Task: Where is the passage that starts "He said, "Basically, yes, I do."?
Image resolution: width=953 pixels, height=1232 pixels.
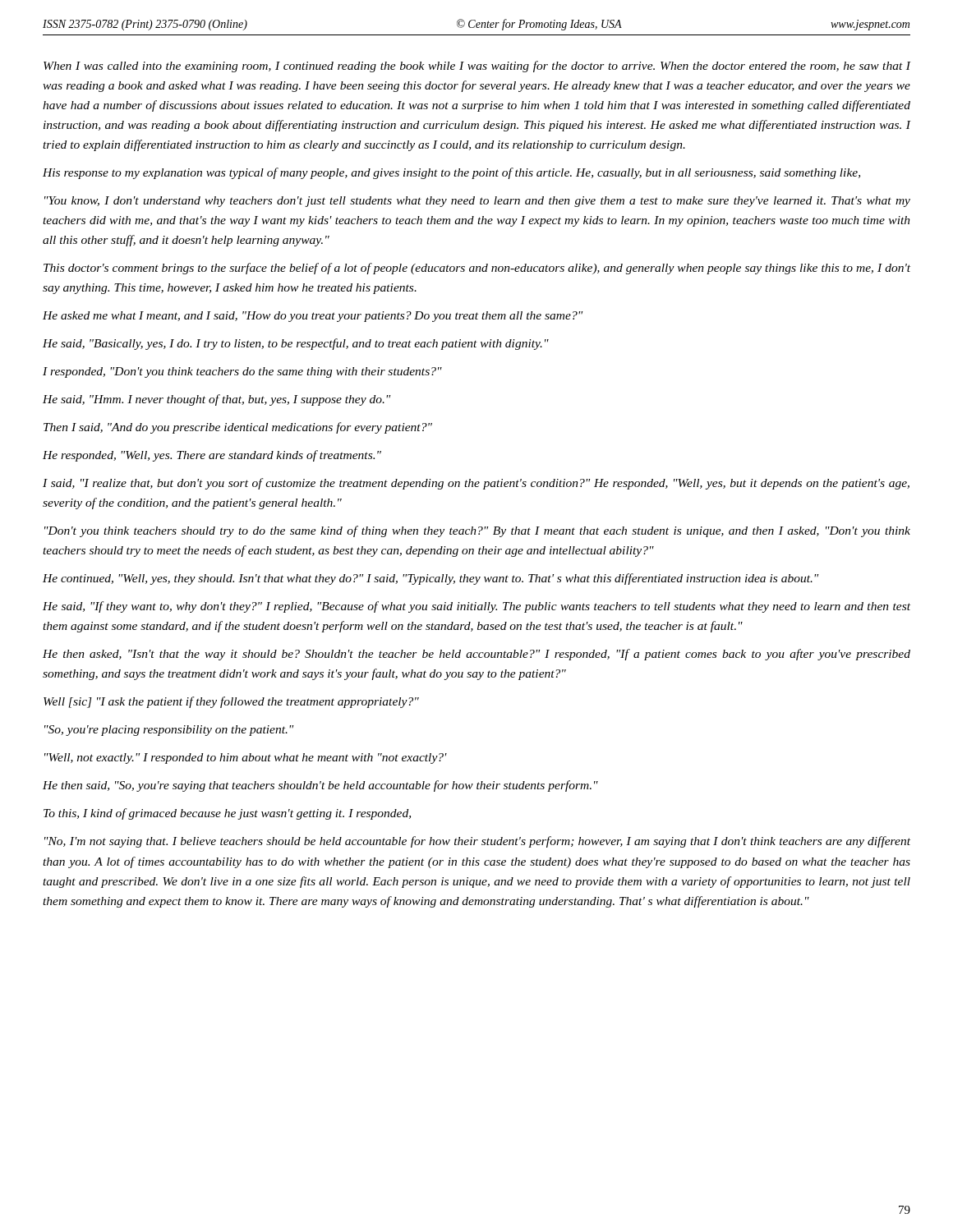Action: 476,343
